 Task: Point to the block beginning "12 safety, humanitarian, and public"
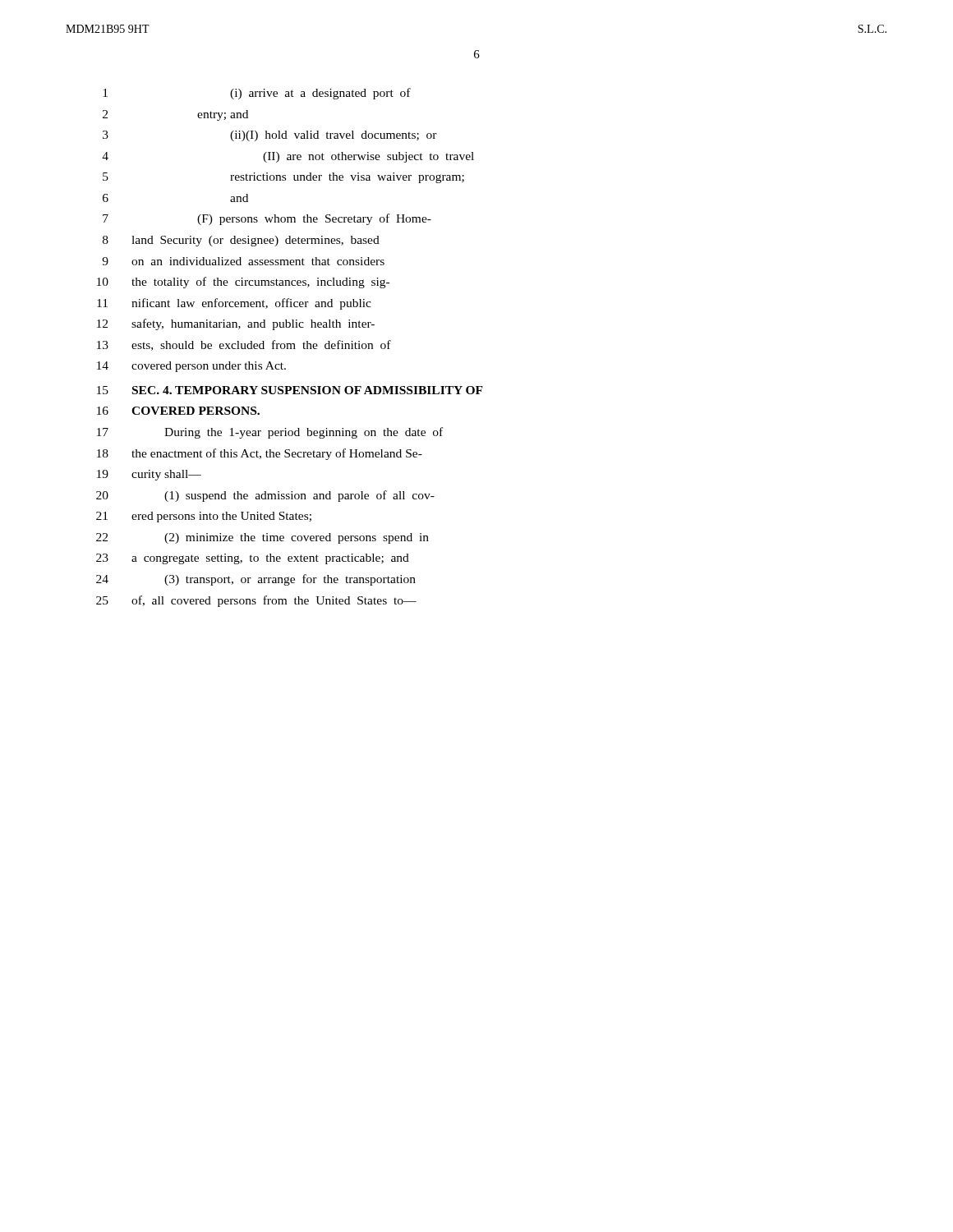pyautogui.click(x=236, y=324)
